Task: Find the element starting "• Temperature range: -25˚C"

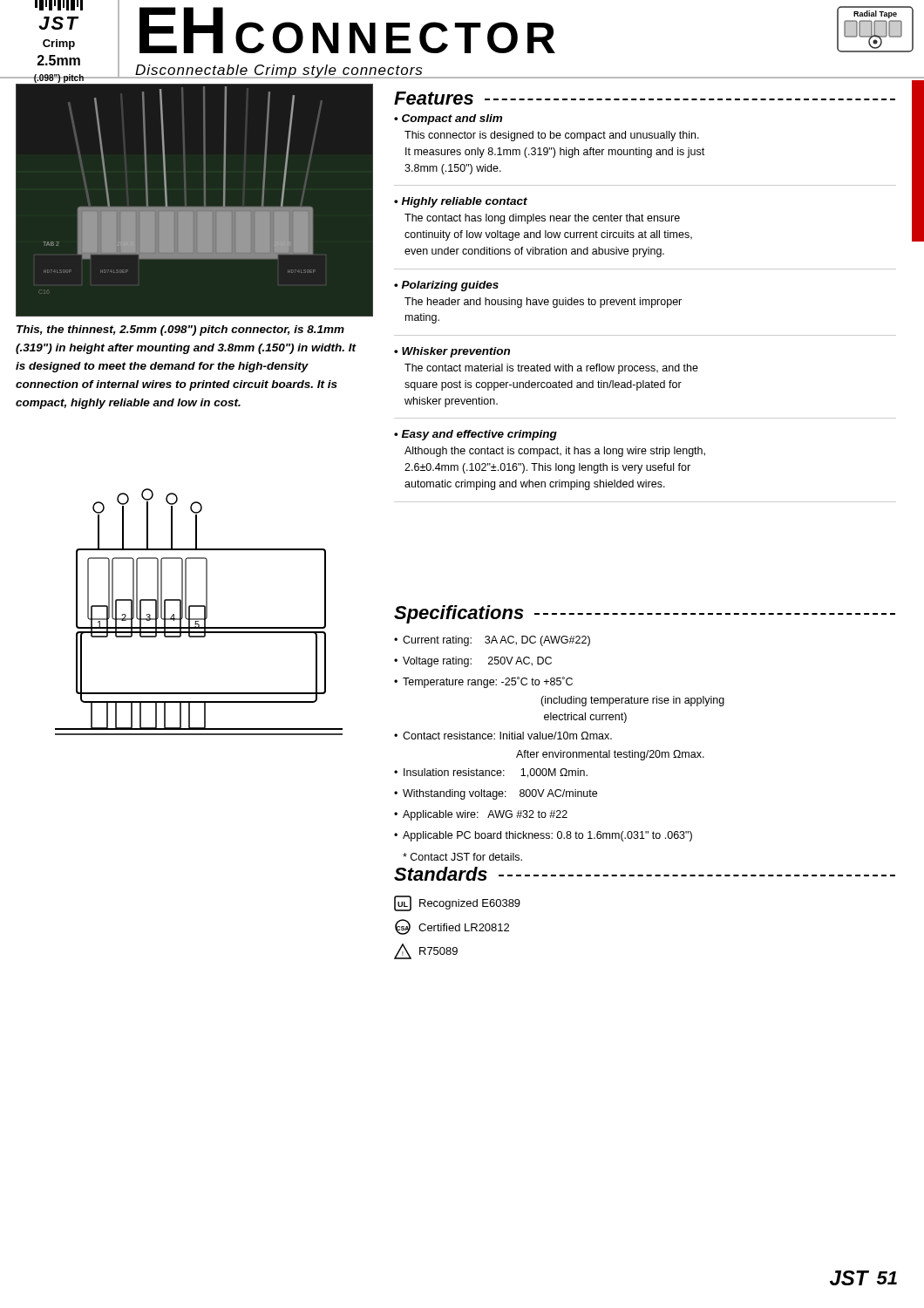Action: point(484,682)
